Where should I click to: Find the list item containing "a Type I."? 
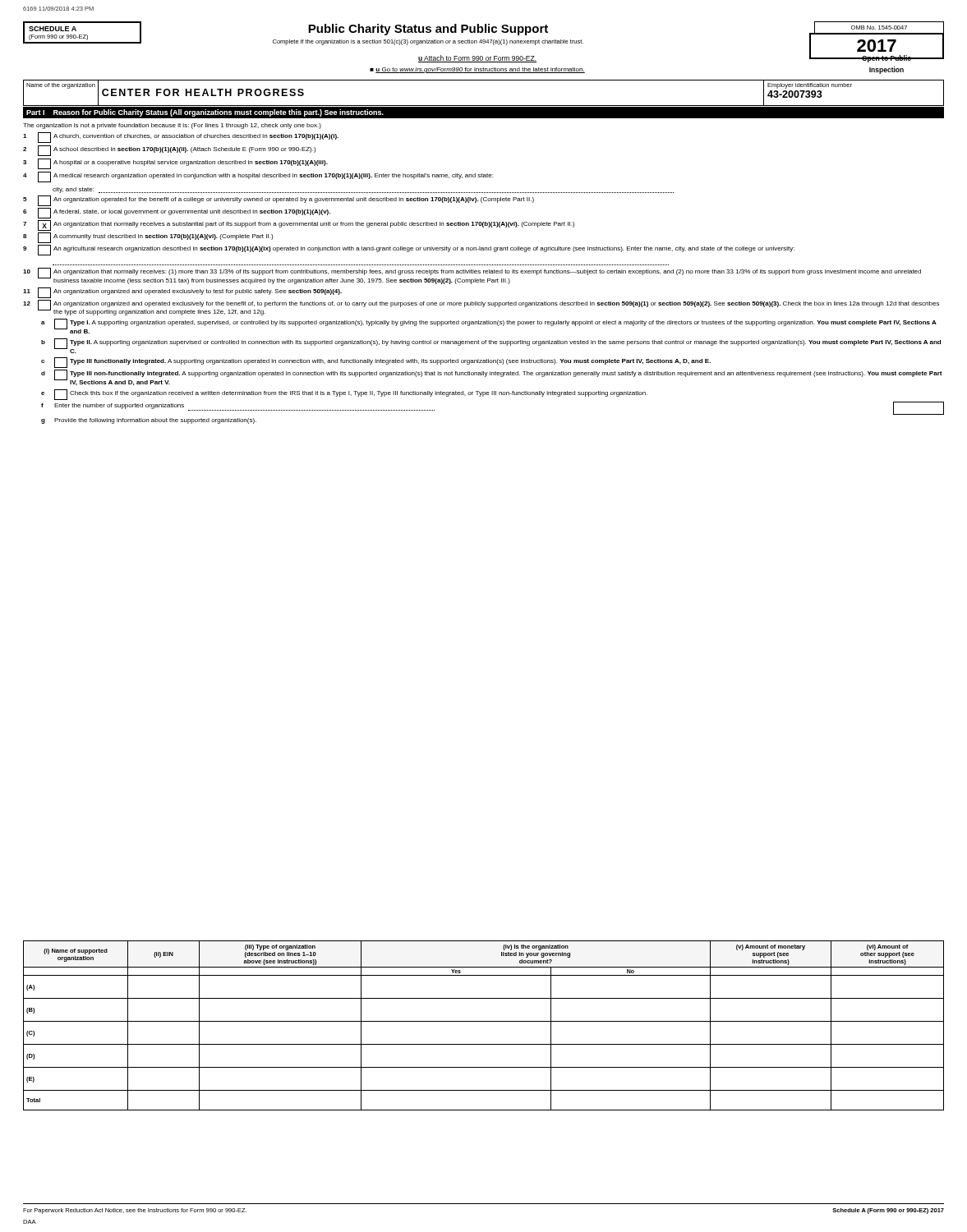493,328
